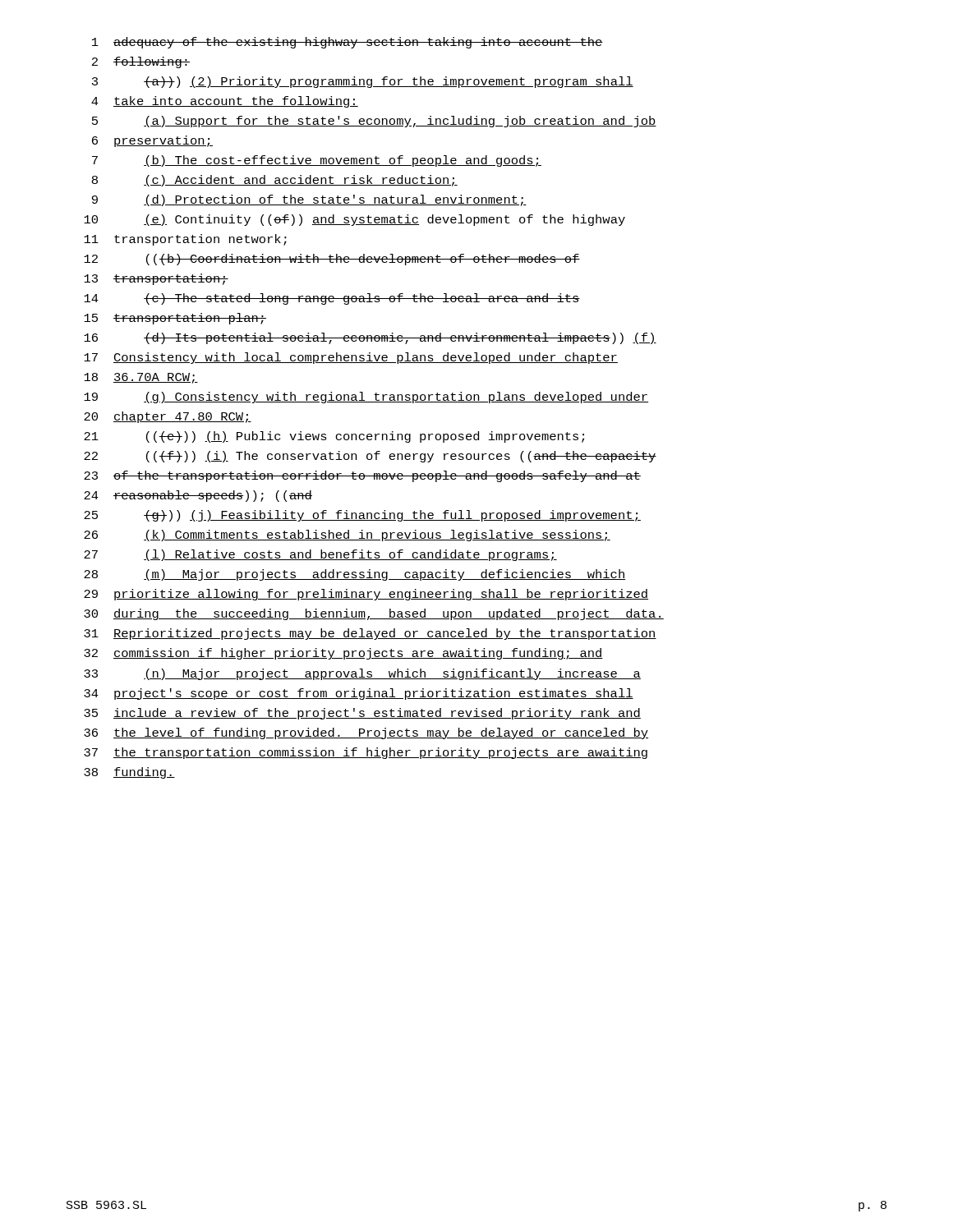Point to the block beginning "33 (n) Major"
This screenshot has height=1232, width=953.
[x=476, y=674]
